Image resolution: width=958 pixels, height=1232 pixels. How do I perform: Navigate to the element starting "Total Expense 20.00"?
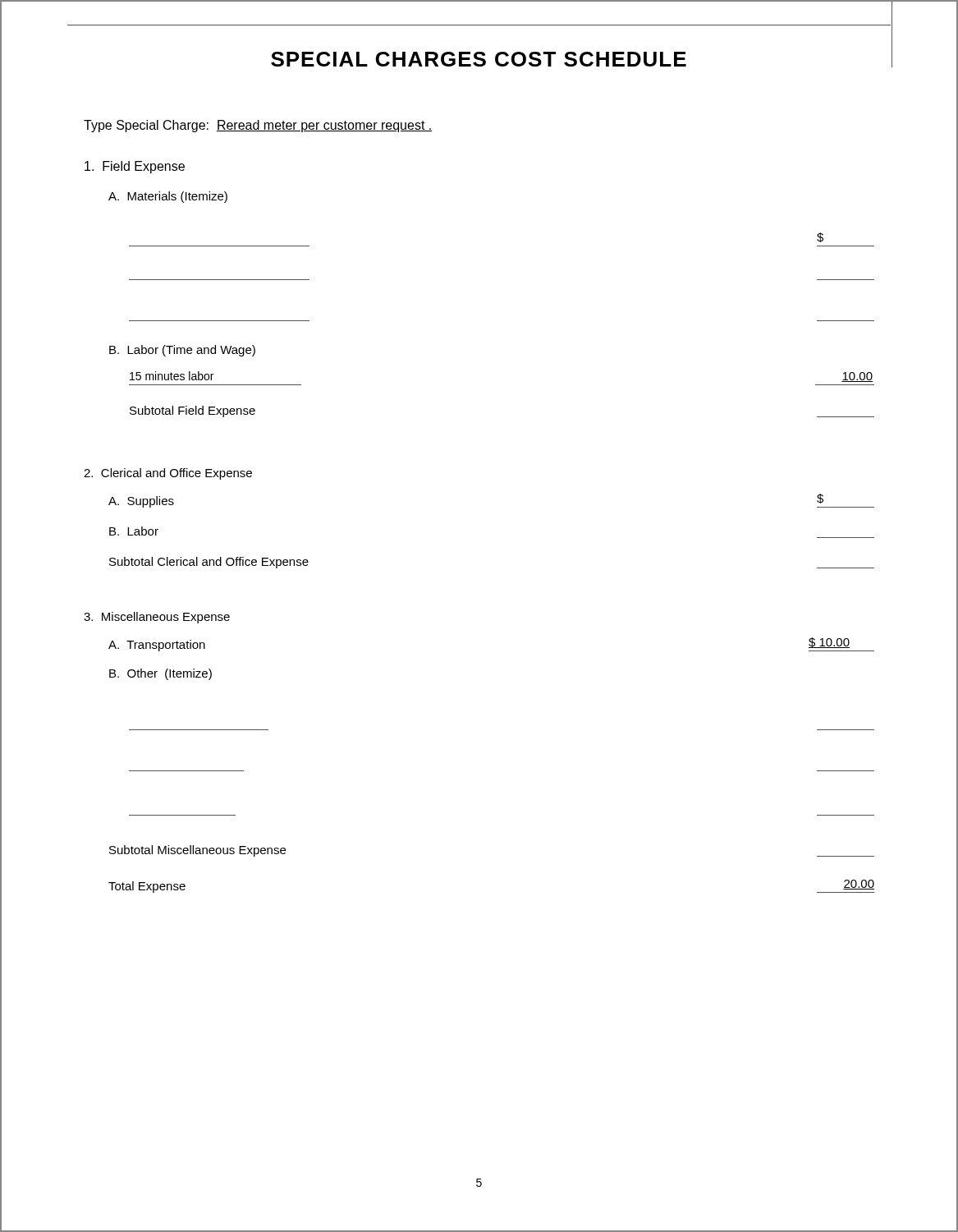pyautogui.click(x=149, y=886)
